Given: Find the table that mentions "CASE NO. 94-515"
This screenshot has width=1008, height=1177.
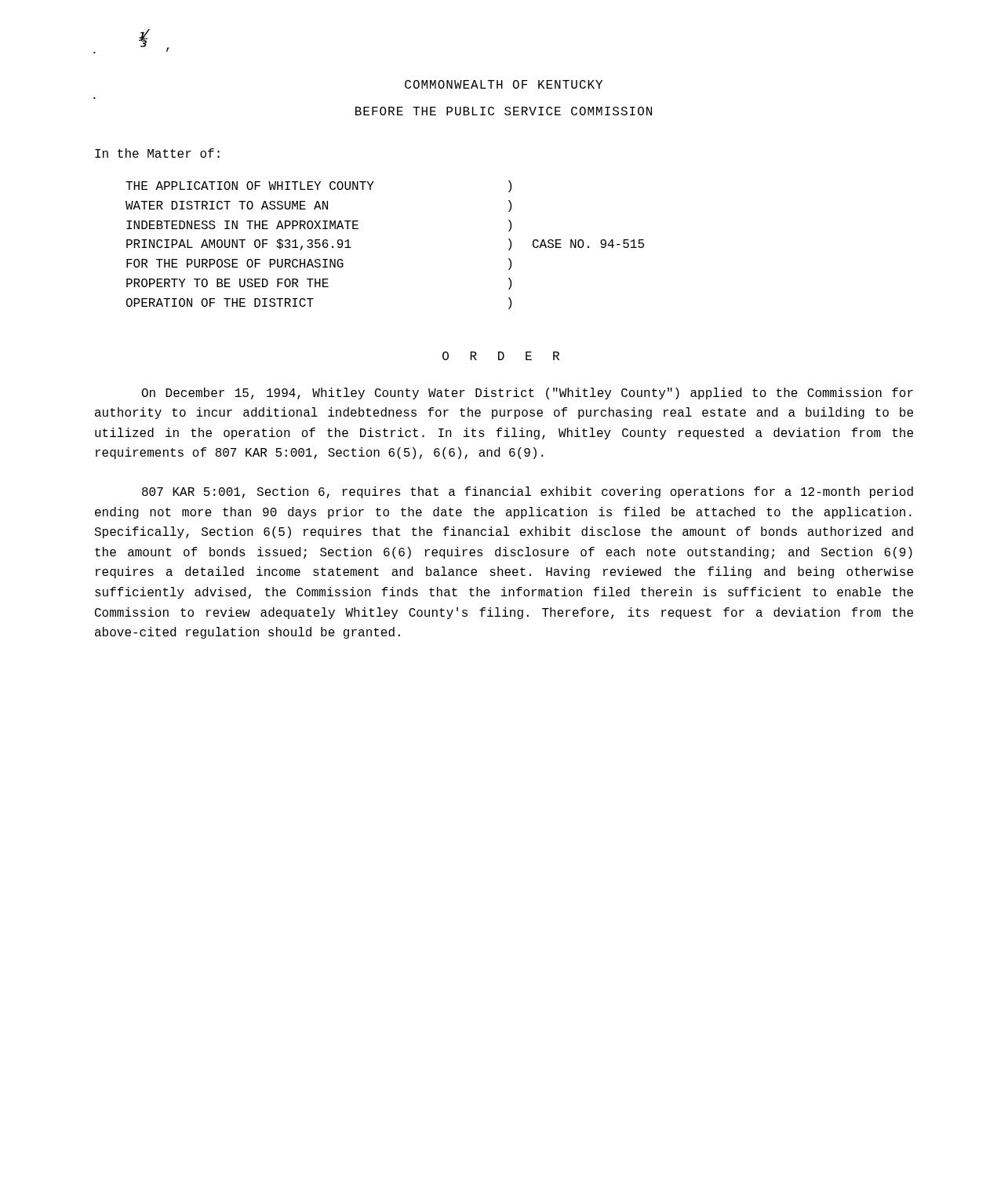Looking at the screenshot, I should click(520, 245).
